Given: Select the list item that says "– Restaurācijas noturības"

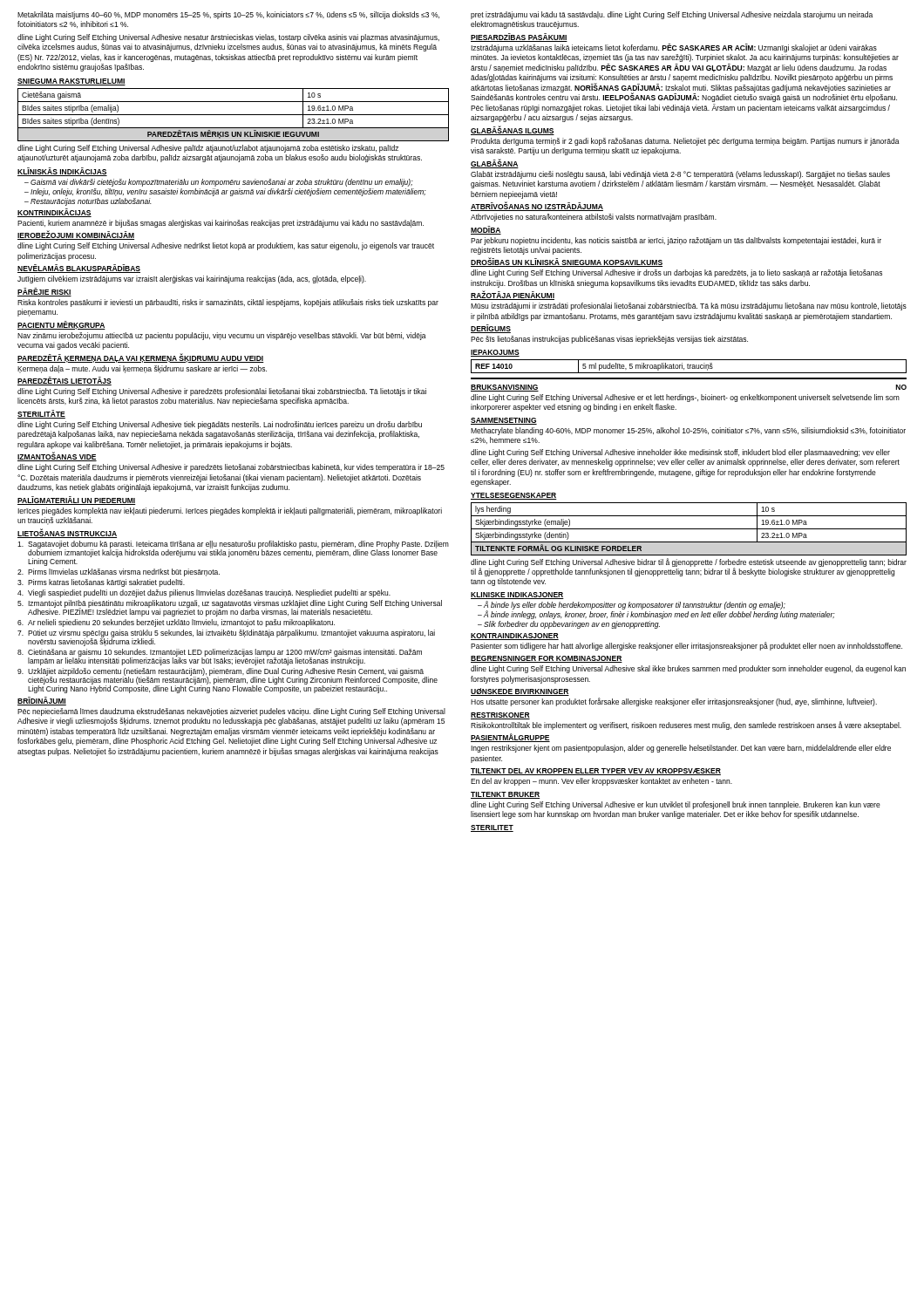Looking at the screenshot, I should point(88,201).
